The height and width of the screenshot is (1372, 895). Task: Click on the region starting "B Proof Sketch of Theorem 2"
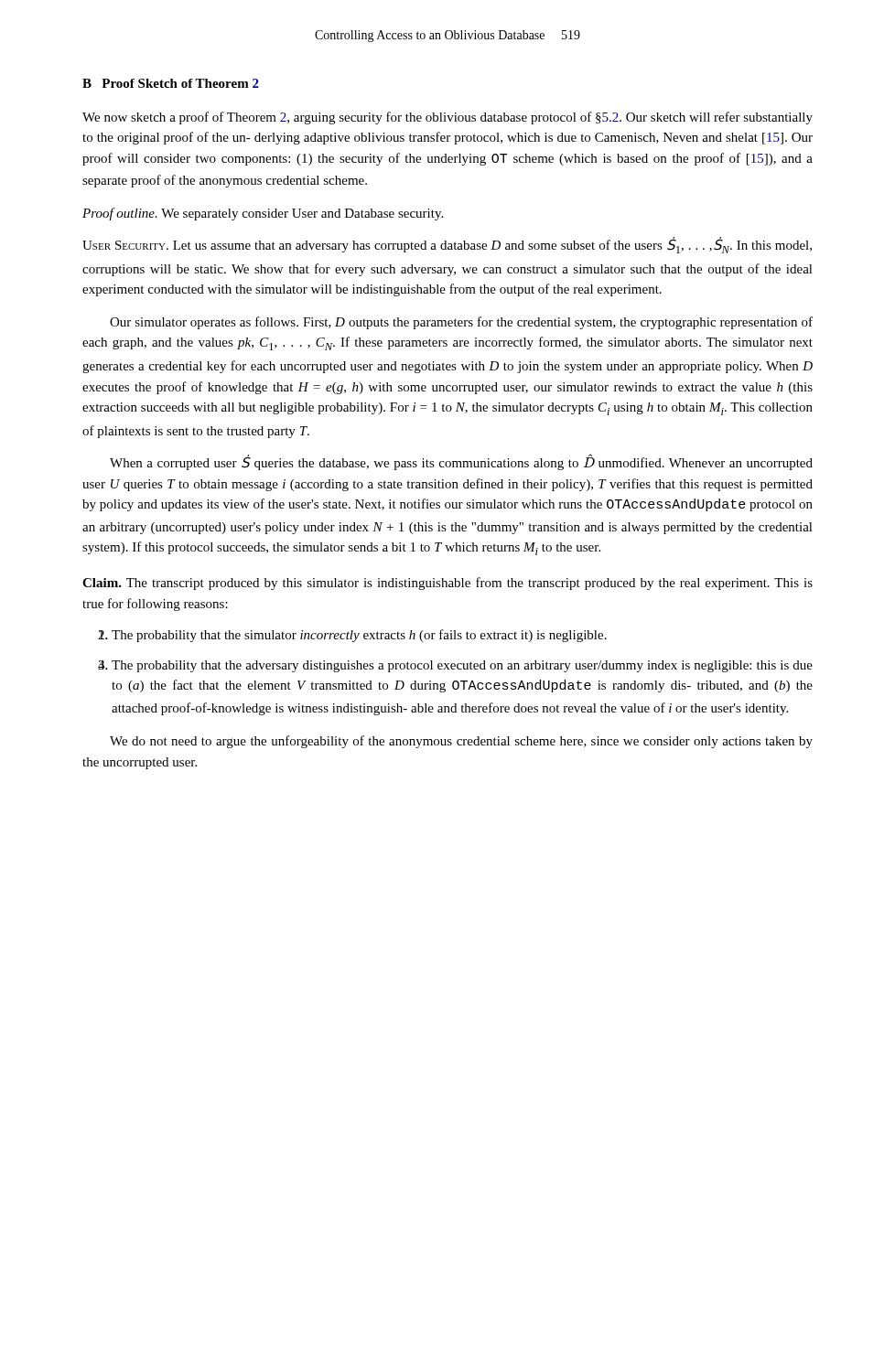171,83
